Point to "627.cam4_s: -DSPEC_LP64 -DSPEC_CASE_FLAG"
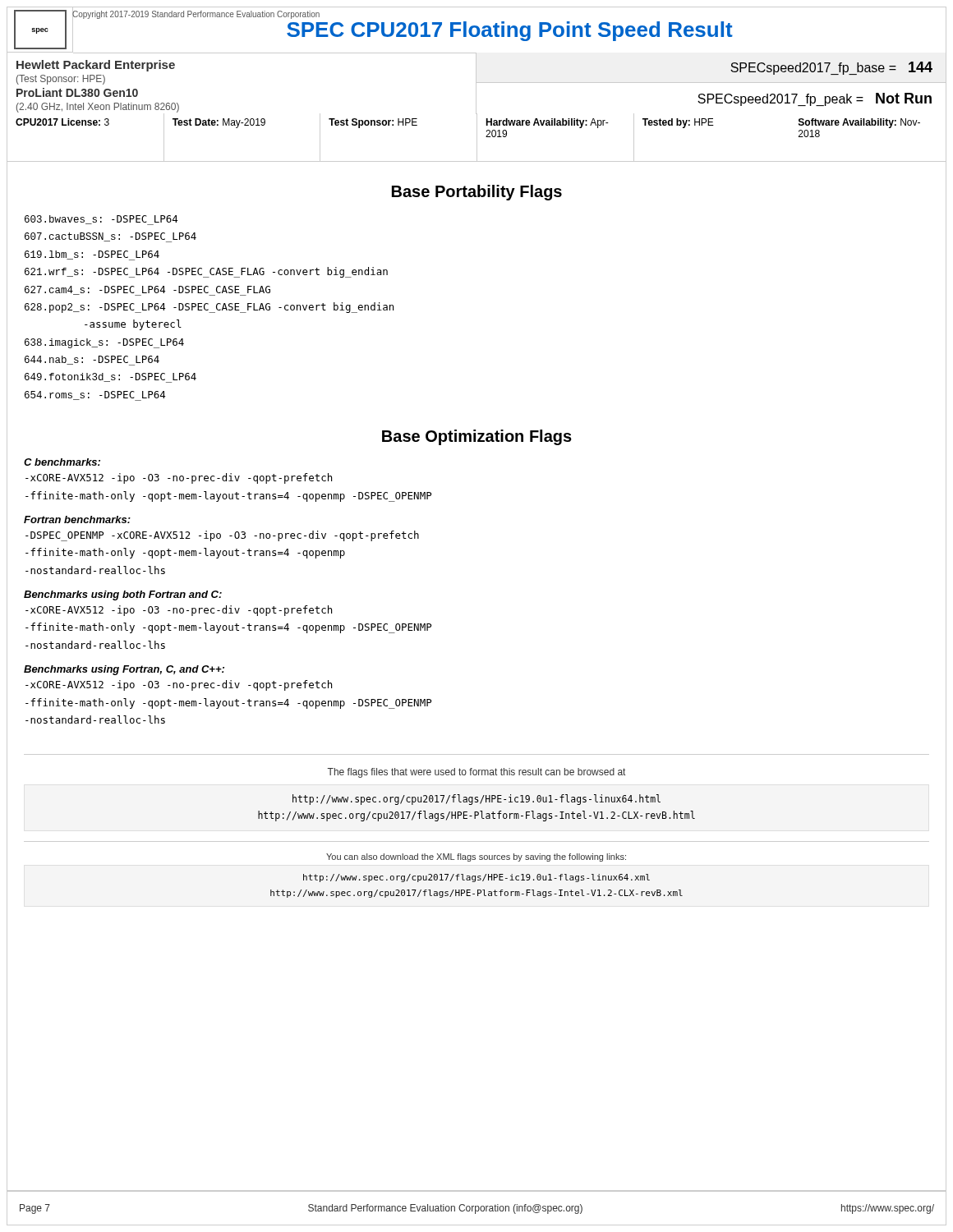The image size is (953, 1232). (147, 290)
